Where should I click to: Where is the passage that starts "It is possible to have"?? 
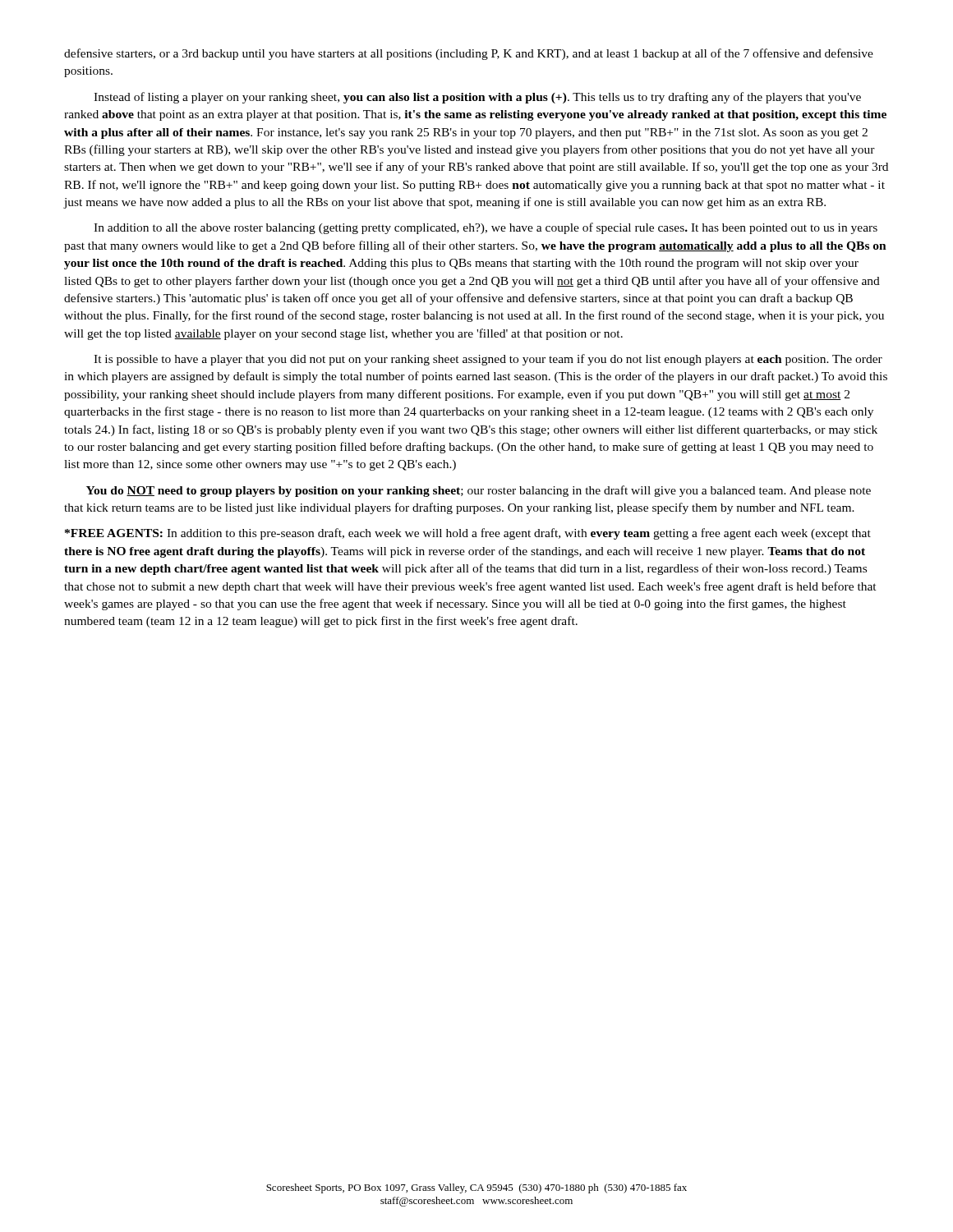pos(476,411)
